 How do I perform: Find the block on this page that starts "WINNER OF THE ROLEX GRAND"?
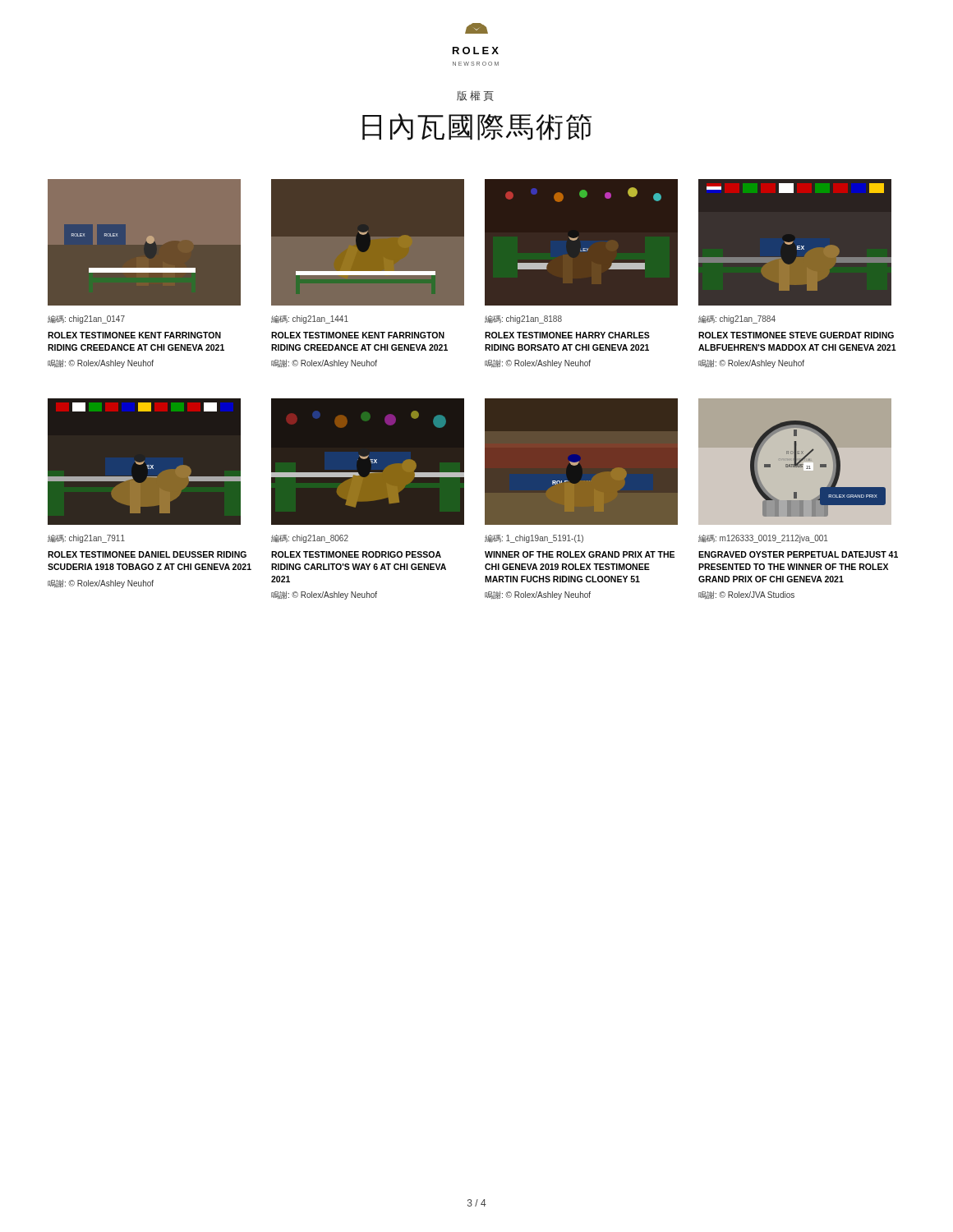click(x=580, y=567)
